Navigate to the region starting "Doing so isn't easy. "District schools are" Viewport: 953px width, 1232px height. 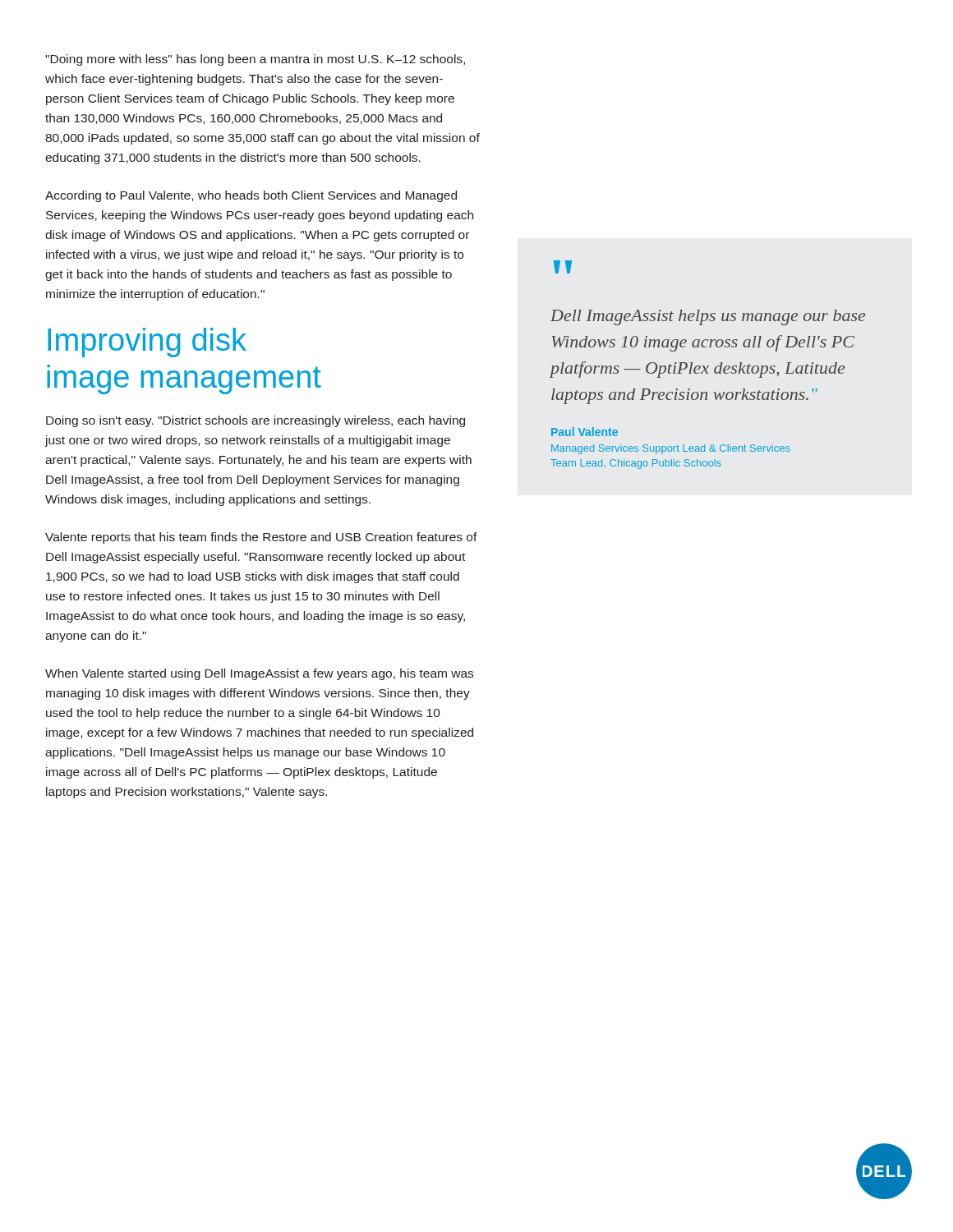click(259, 459)
